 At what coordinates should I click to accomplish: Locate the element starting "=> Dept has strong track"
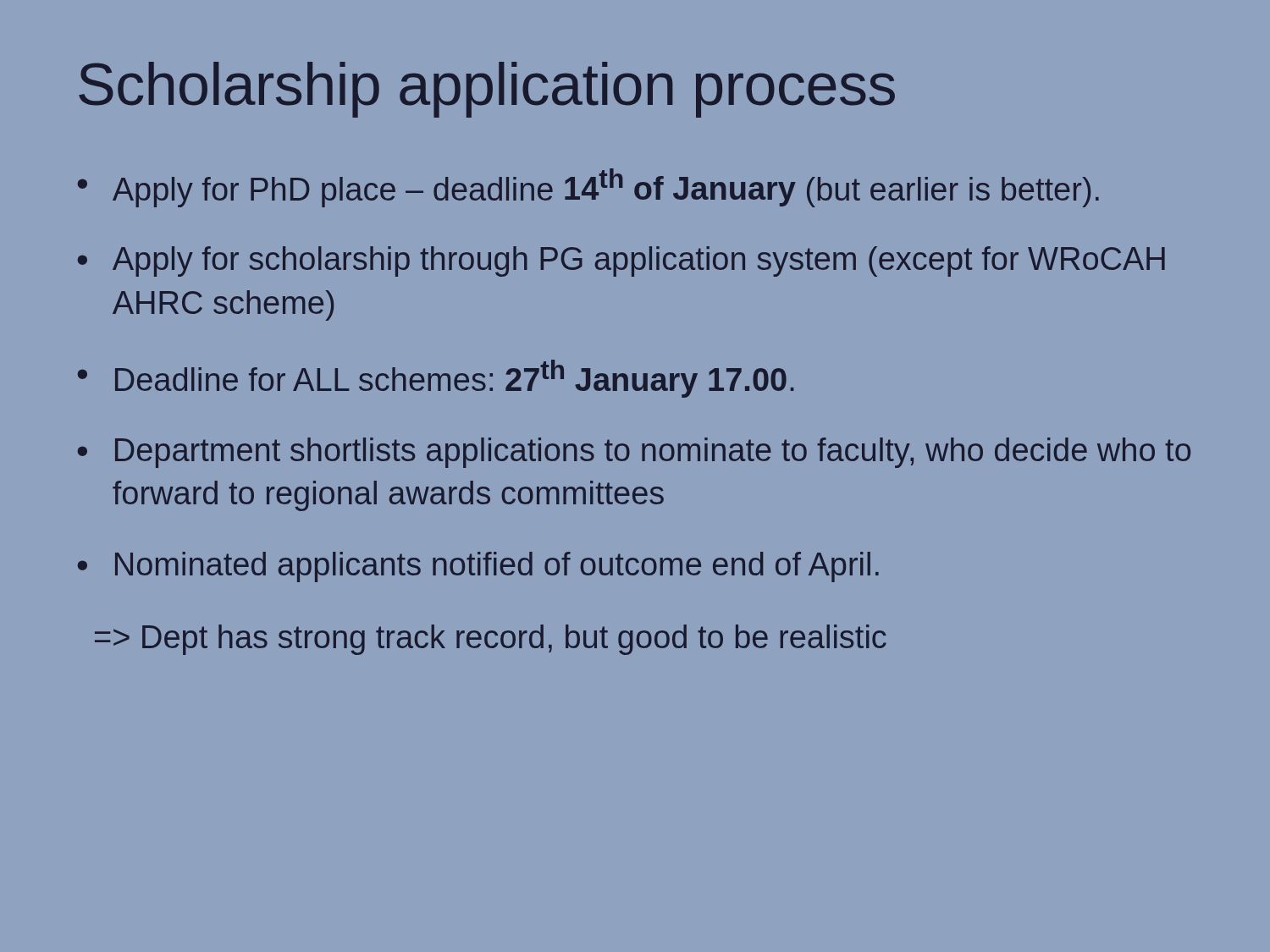[x=490, y=637]
